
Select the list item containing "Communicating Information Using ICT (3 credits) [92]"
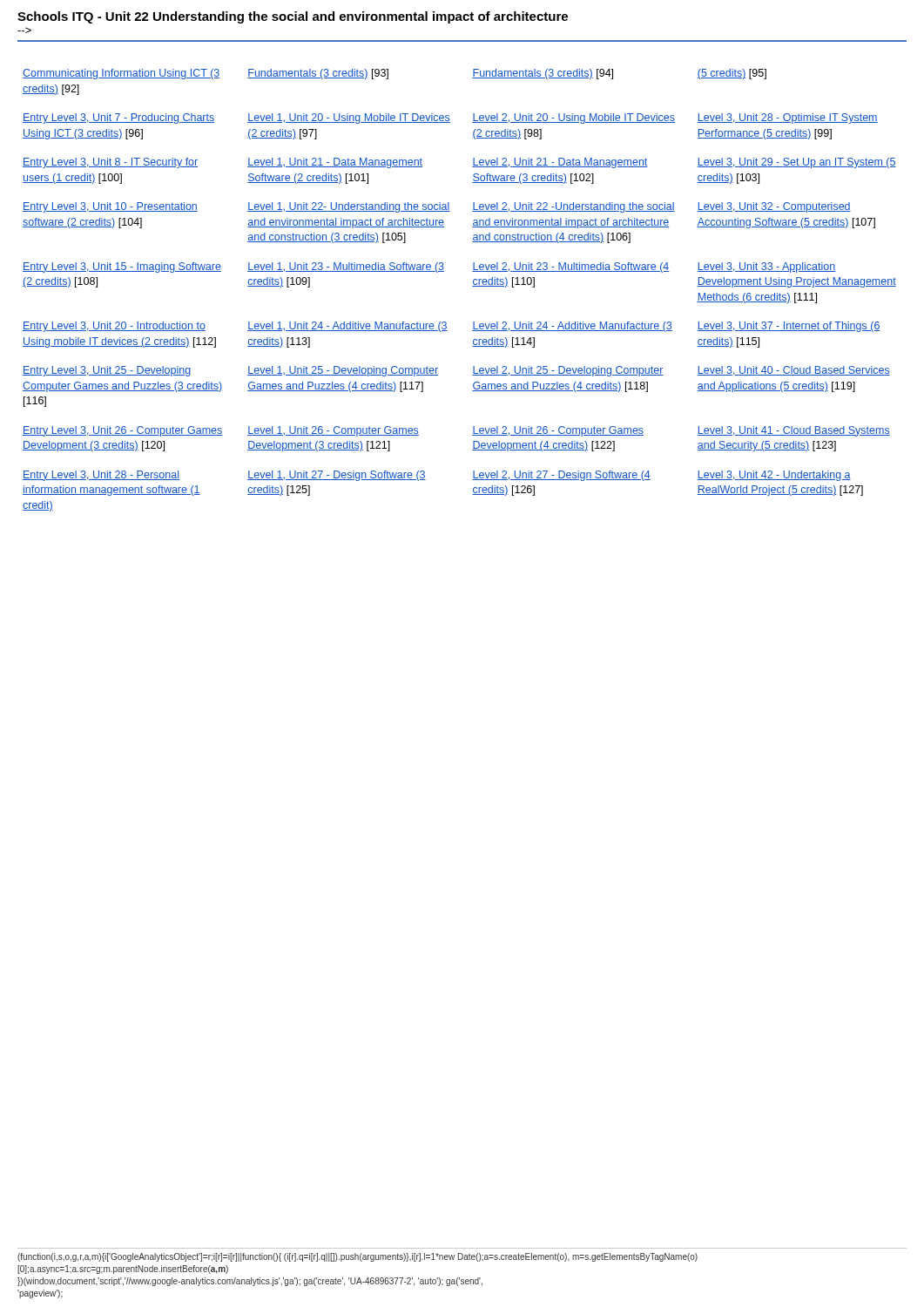click(x=121, y=81)
